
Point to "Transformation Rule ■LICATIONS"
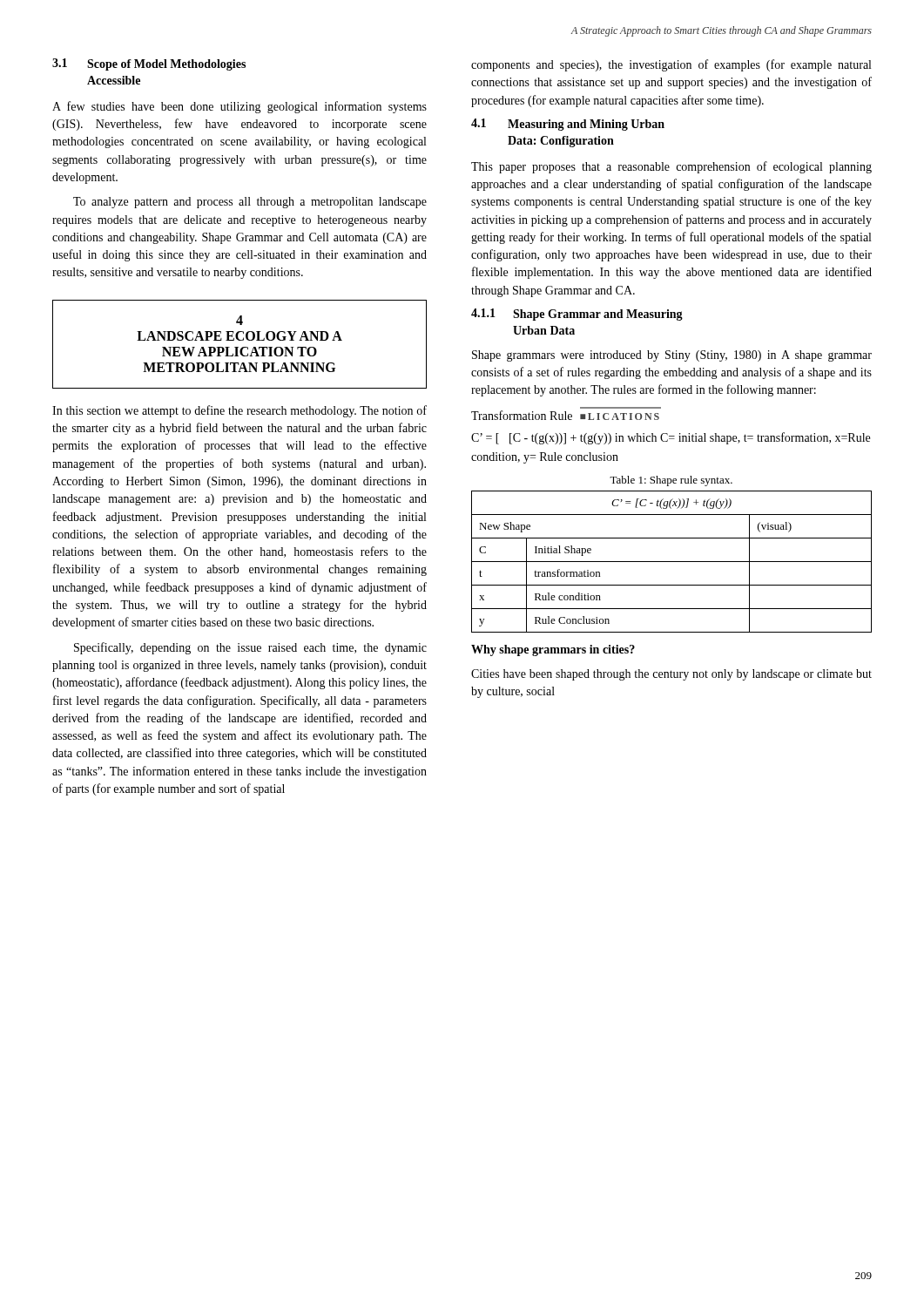point(566,415)
